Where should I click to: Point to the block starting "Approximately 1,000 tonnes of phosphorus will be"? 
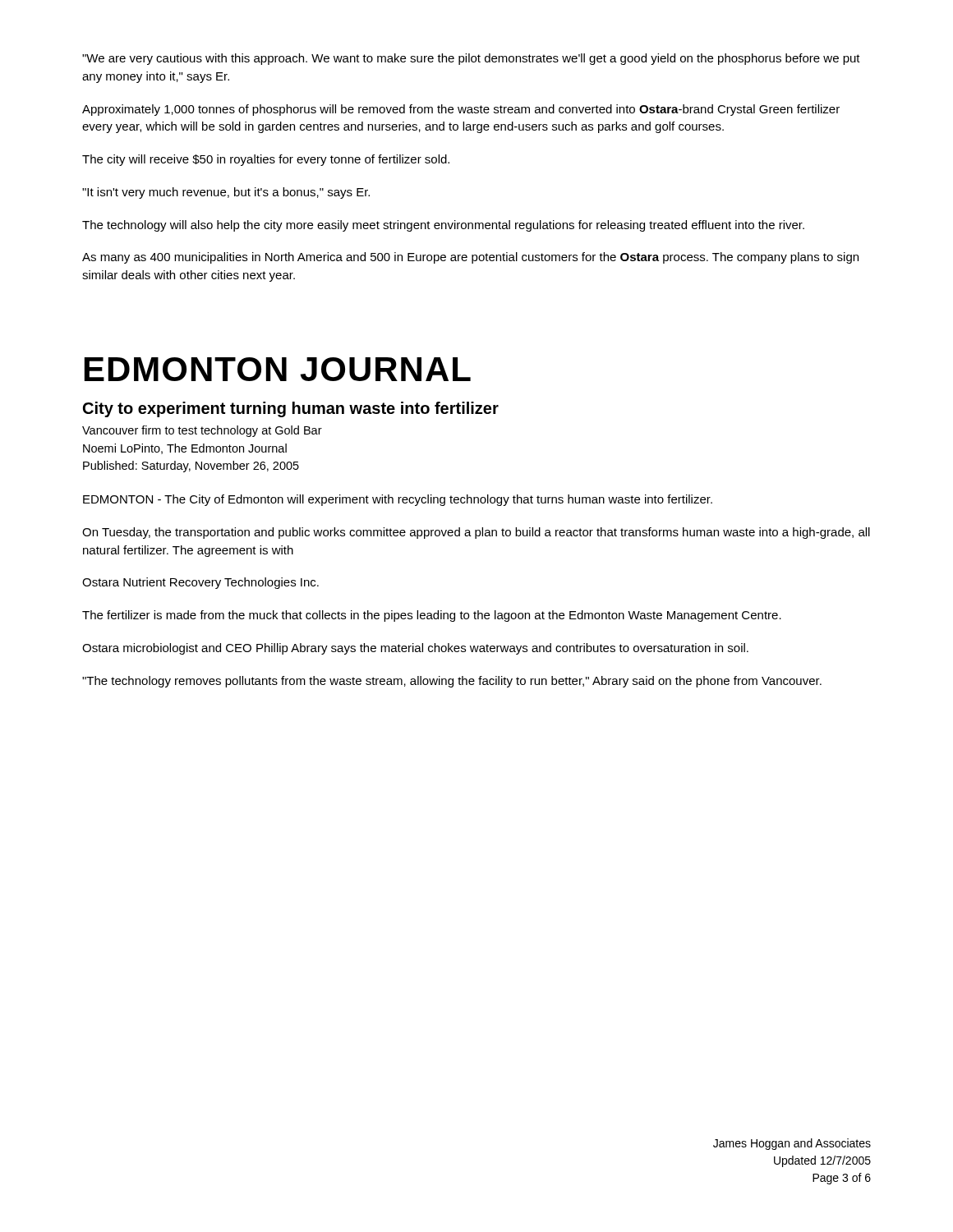coord(461,117)
